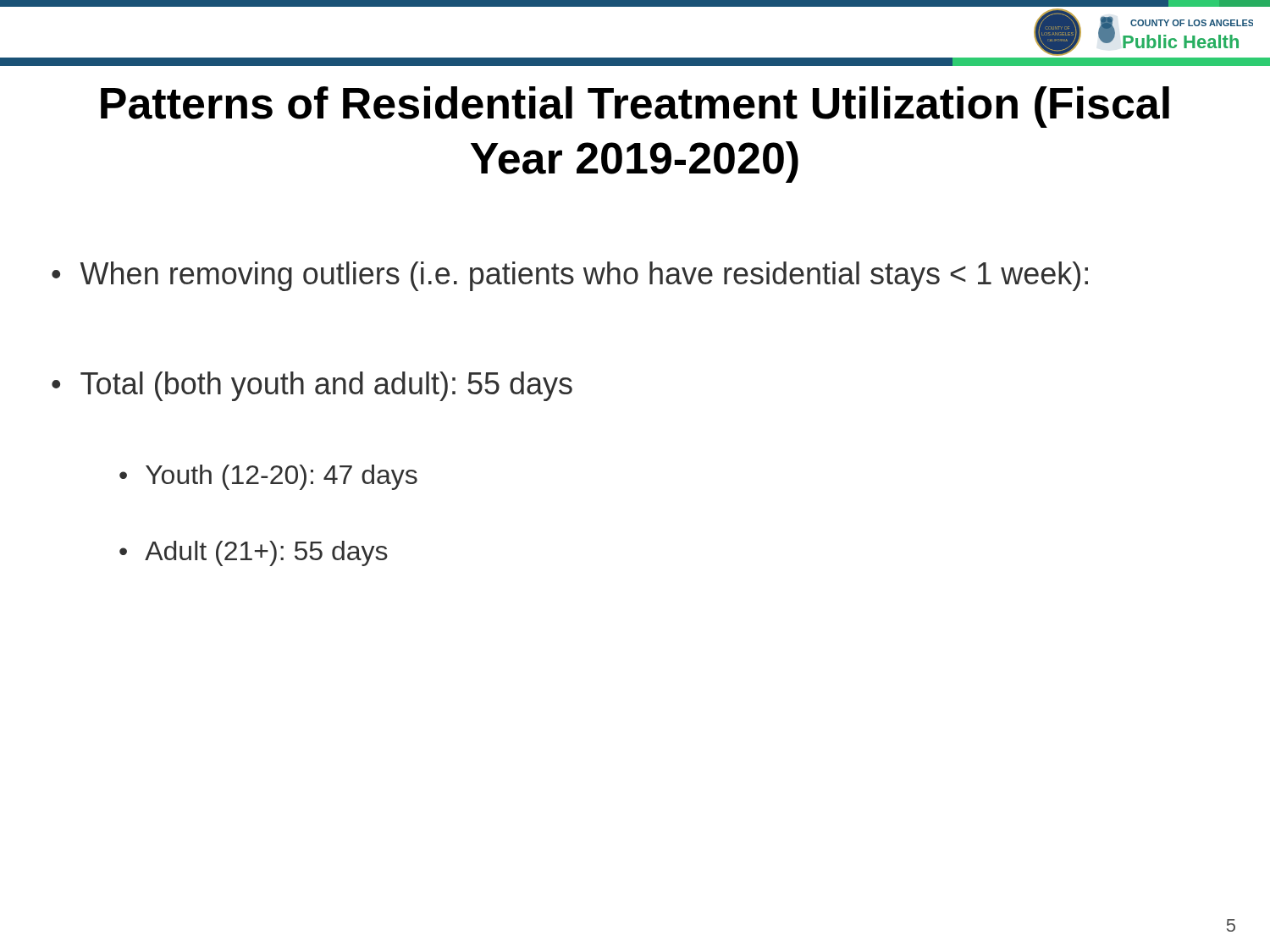1270x952 pixels.
Task: Select the element starting "• When removing outliers (i.e. patients"
Action: [571, 274]
